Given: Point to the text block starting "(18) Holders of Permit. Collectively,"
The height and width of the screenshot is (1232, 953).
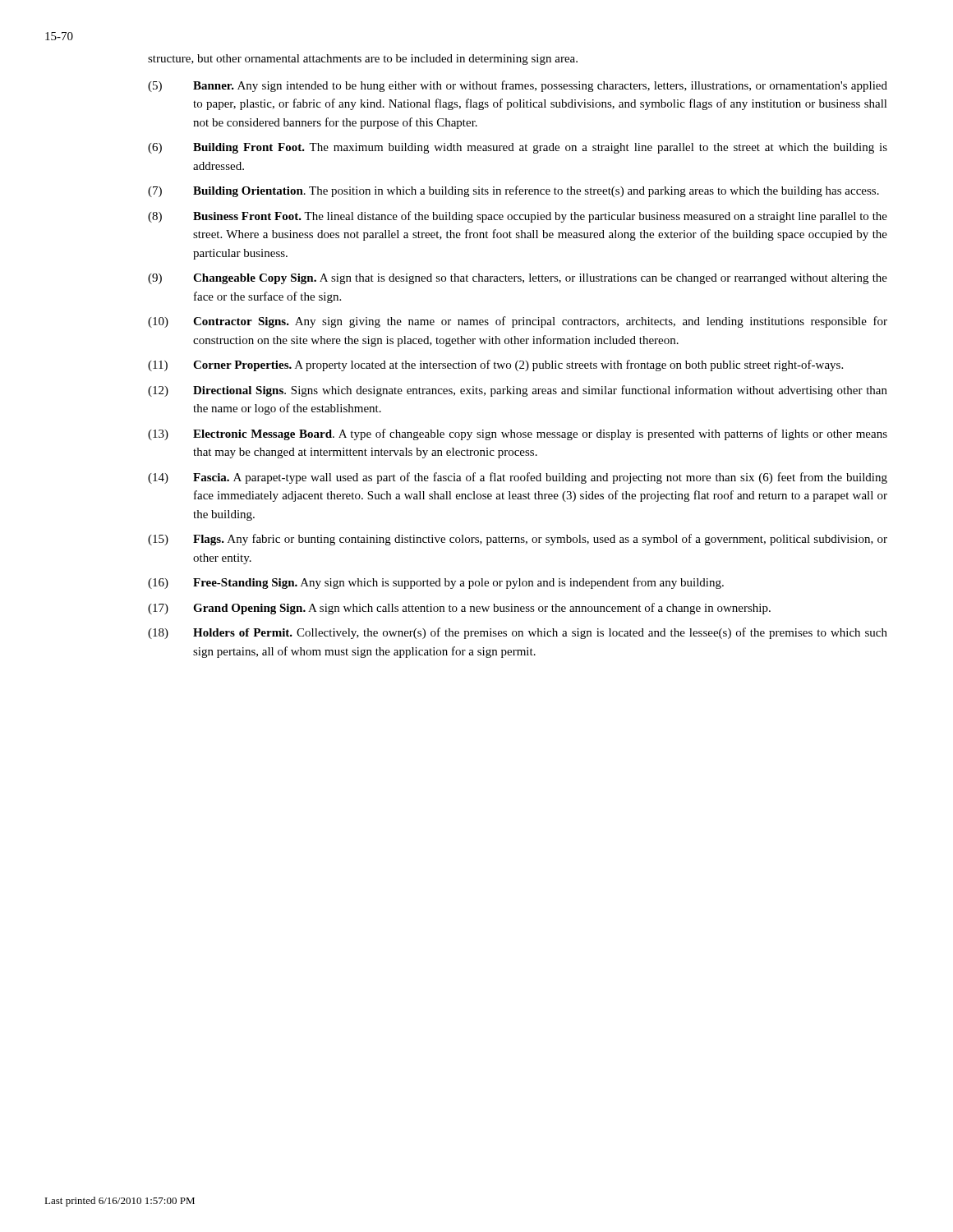Looking at the screenshot, I should 518,642.
